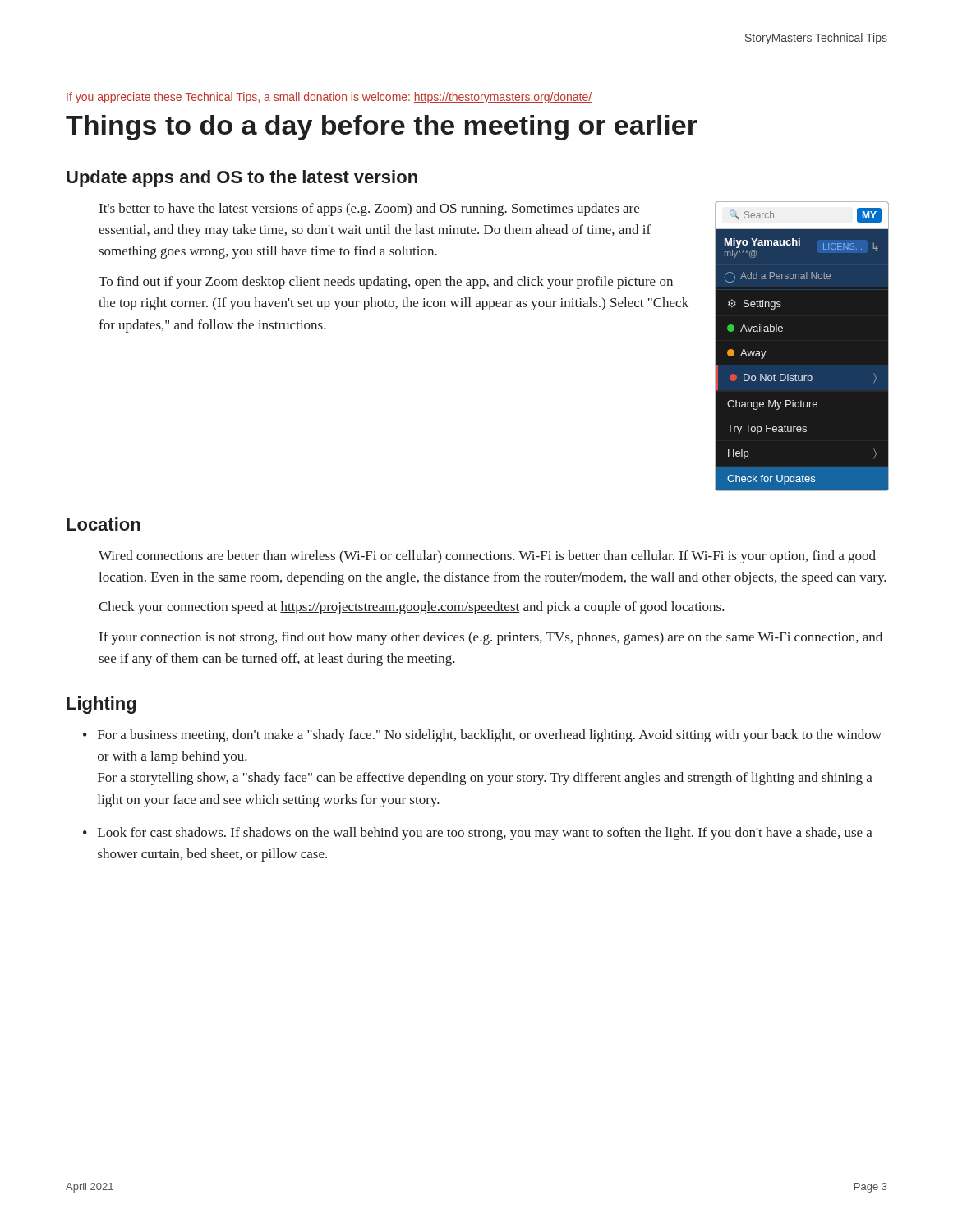Navigate to the text starting "Look for cast shadows."

(492, 844)
